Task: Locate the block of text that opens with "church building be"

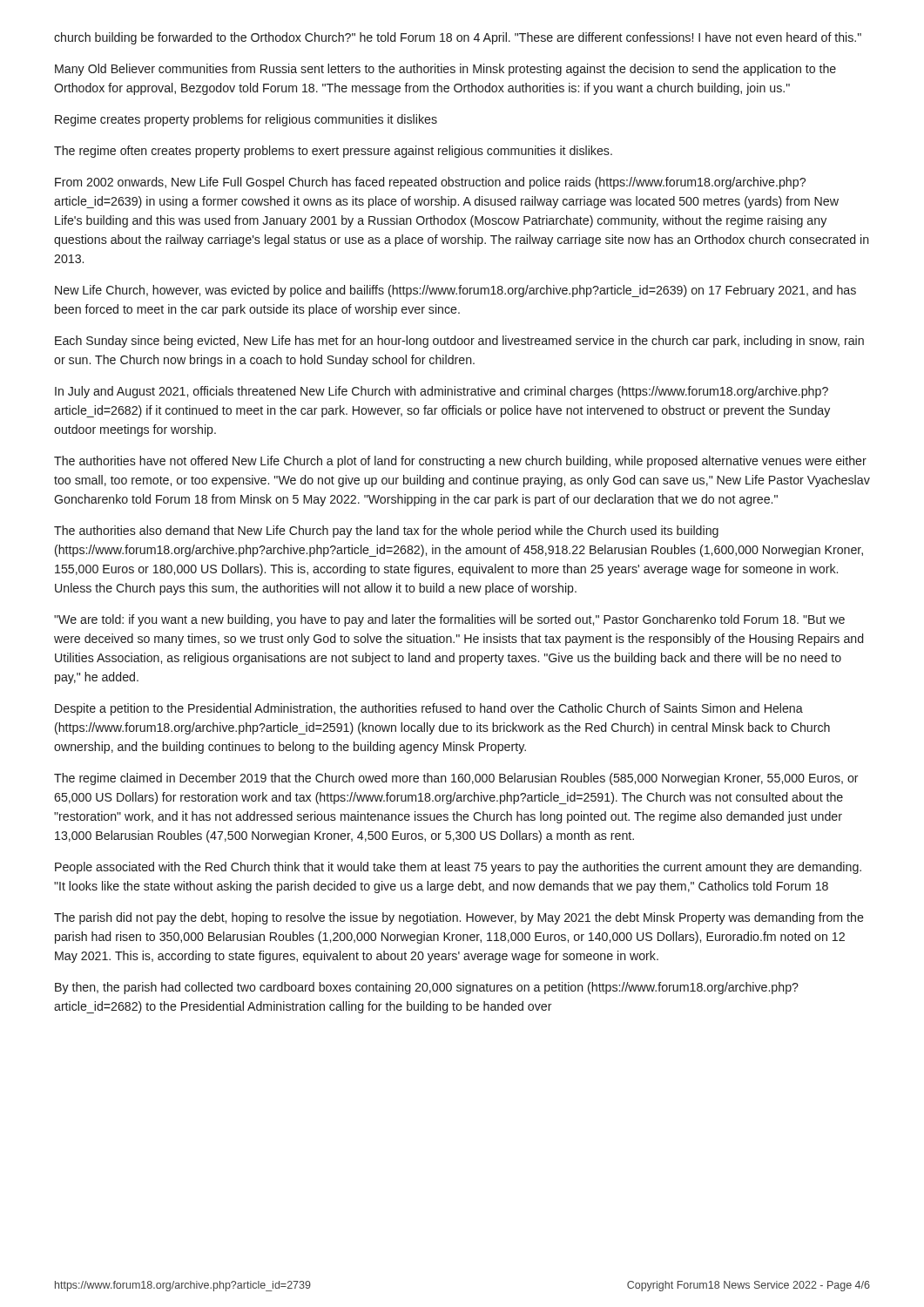Action: [458, 37]
